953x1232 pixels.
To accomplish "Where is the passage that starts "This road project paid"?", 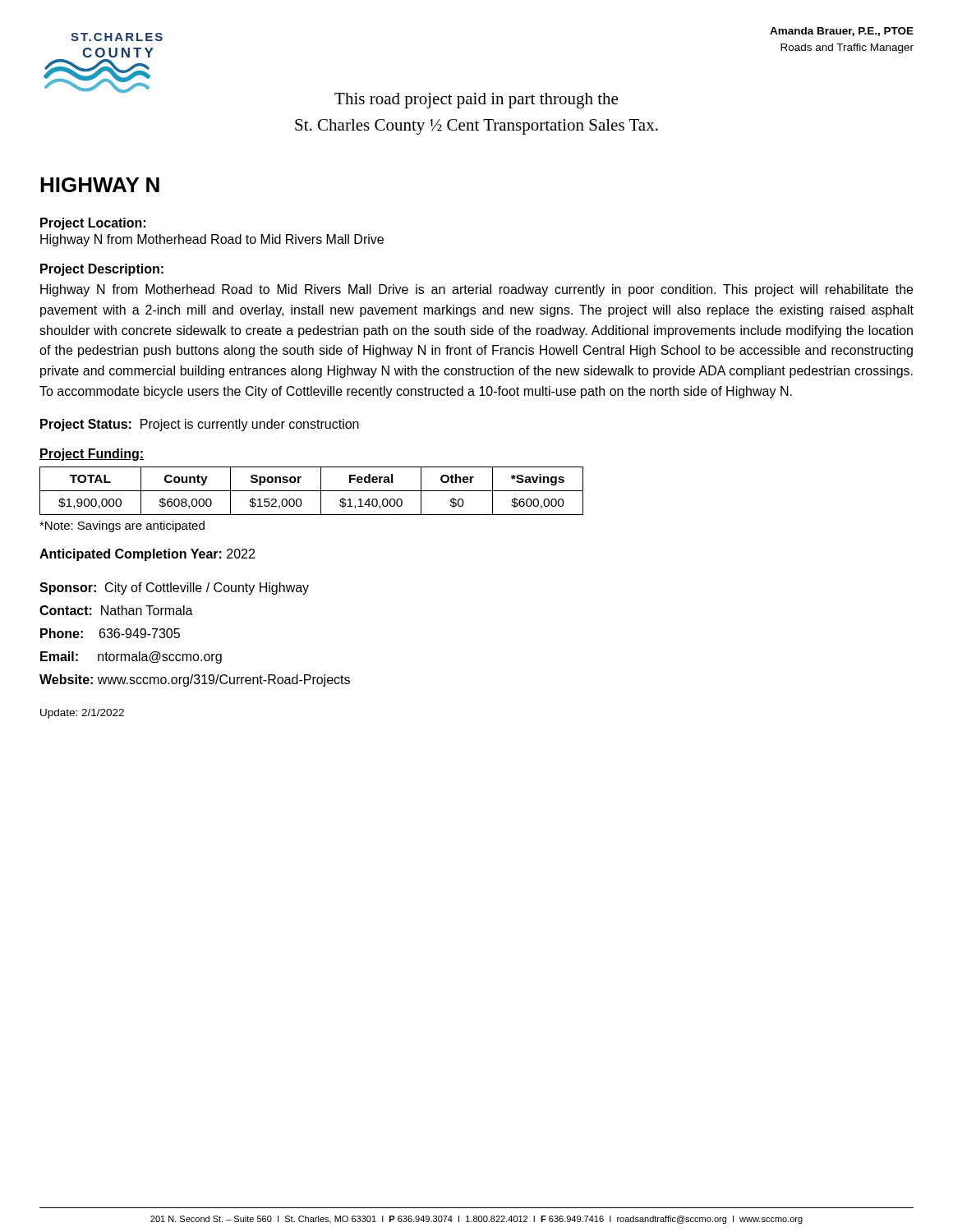I will pyautogui.click(x=476, y=112).
